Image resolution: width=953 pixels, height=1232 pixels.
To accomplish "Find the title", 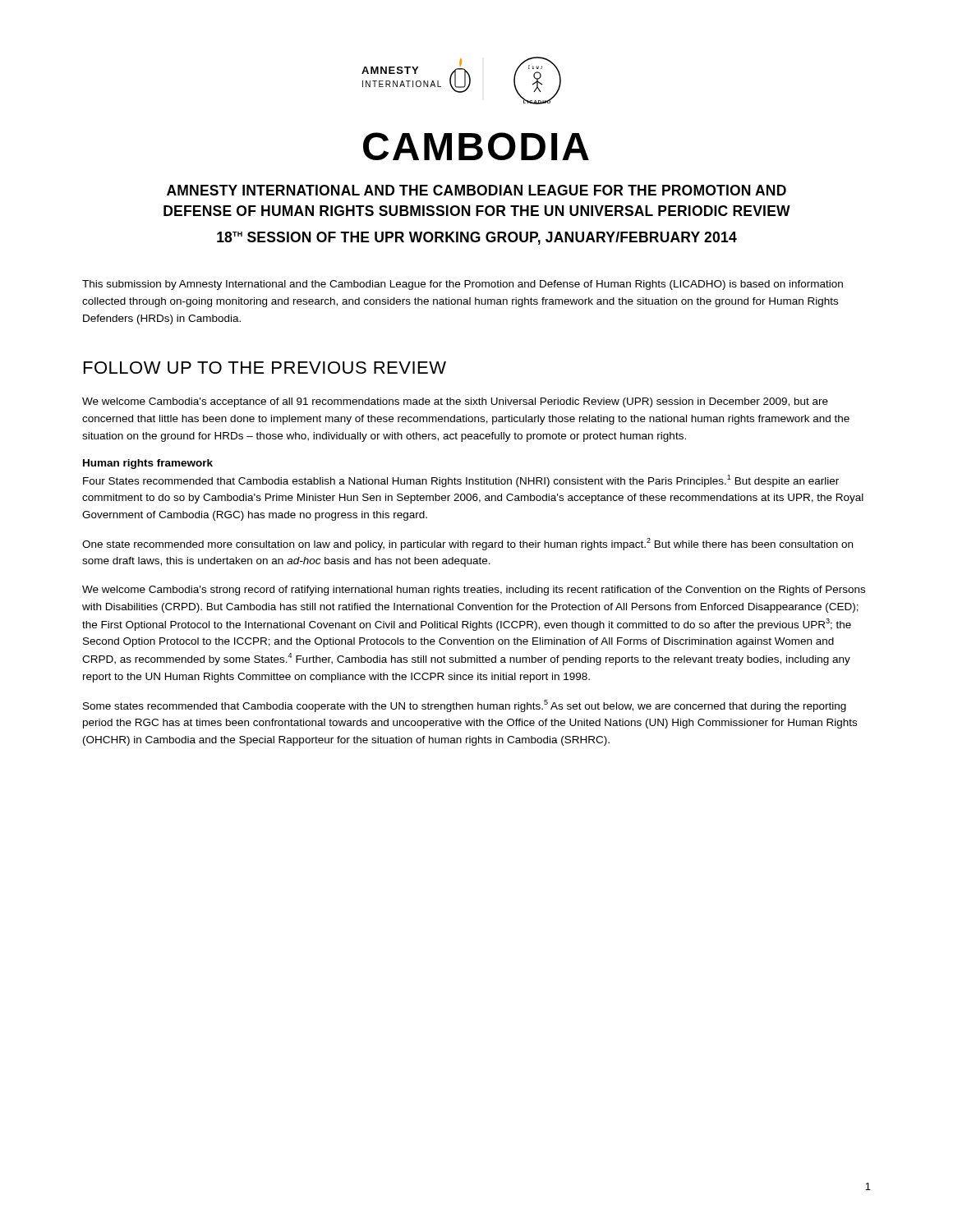I will (476, 147).
